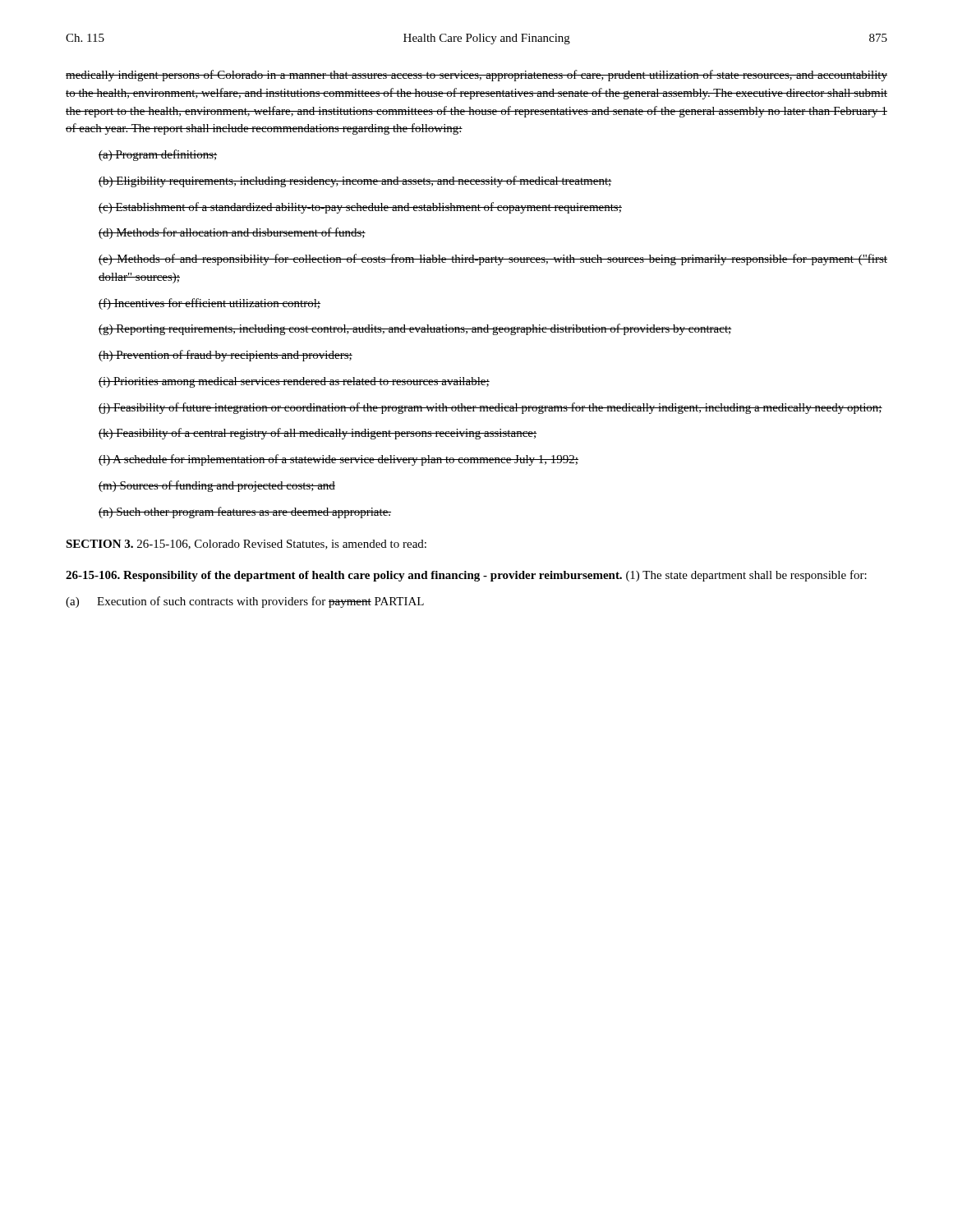953x1232 pixels.
Task: Where is the passage that starts "(e) Methods of and responsibility for collection of"?
Action: tap(493, 268)
